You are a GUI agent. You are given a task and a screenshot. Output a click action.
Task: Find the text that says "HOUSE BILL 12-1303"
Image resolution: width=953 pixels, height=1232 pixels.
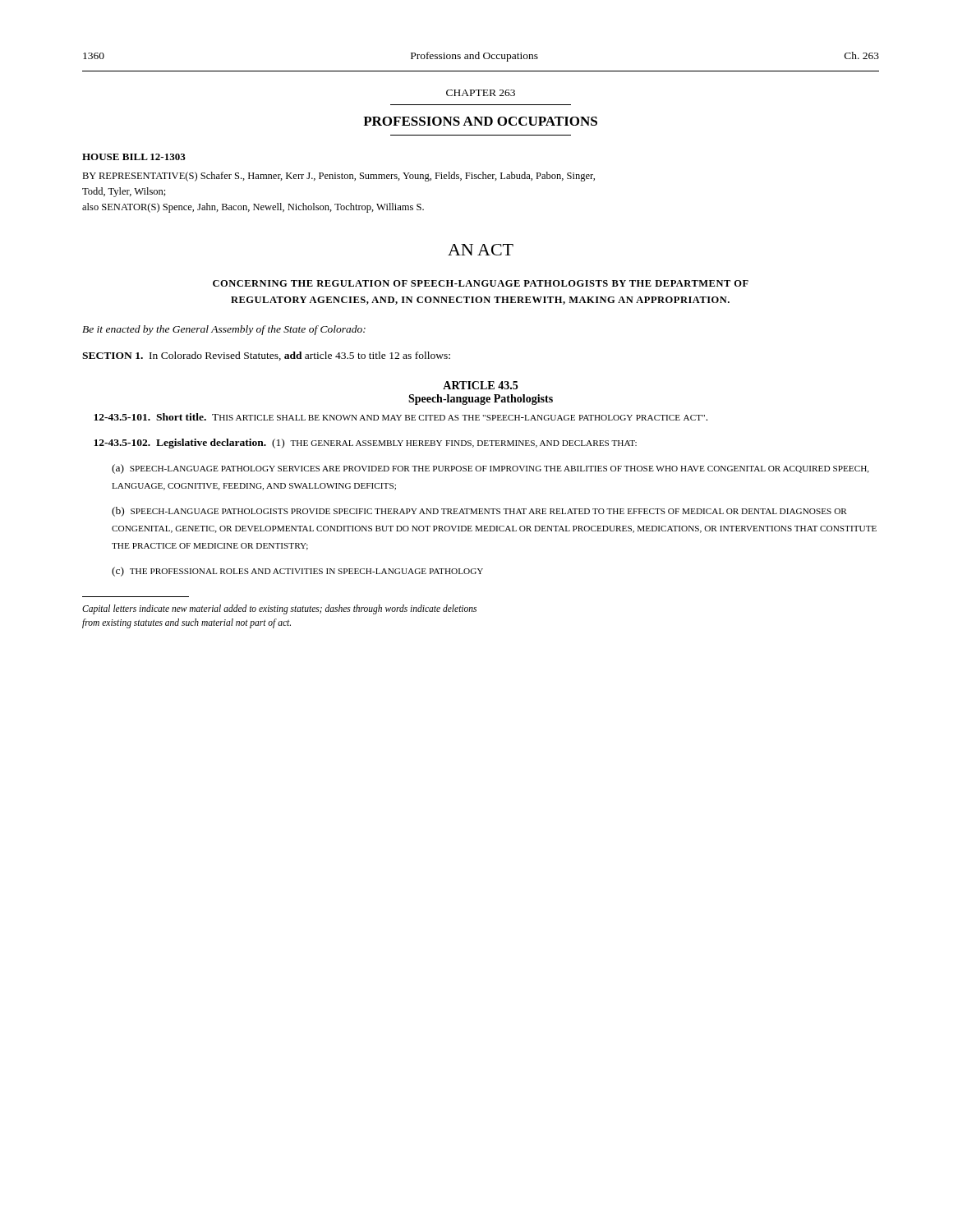click(134, 156)
